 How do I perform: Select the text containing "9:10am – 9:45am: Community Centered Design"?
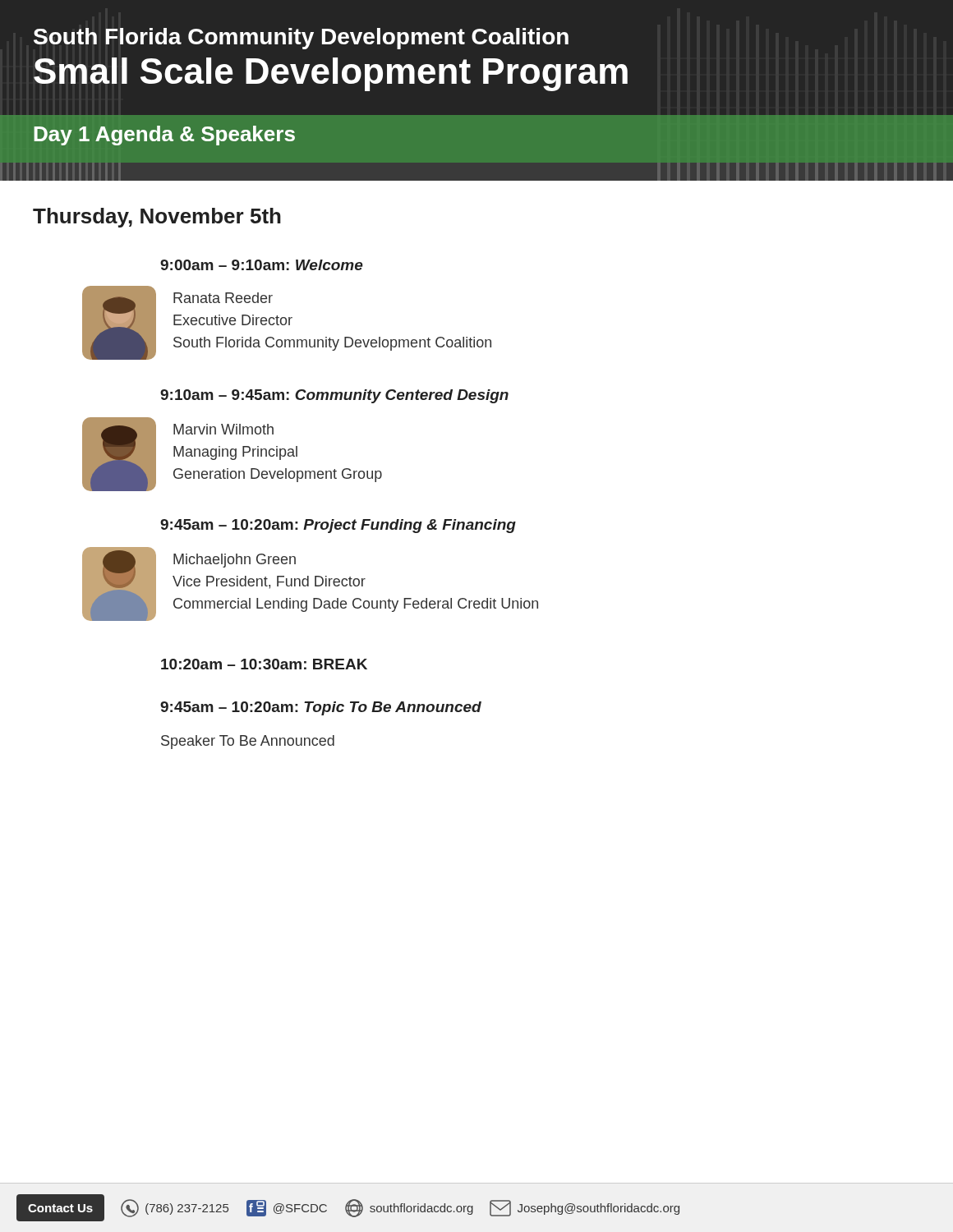point(335,395)
